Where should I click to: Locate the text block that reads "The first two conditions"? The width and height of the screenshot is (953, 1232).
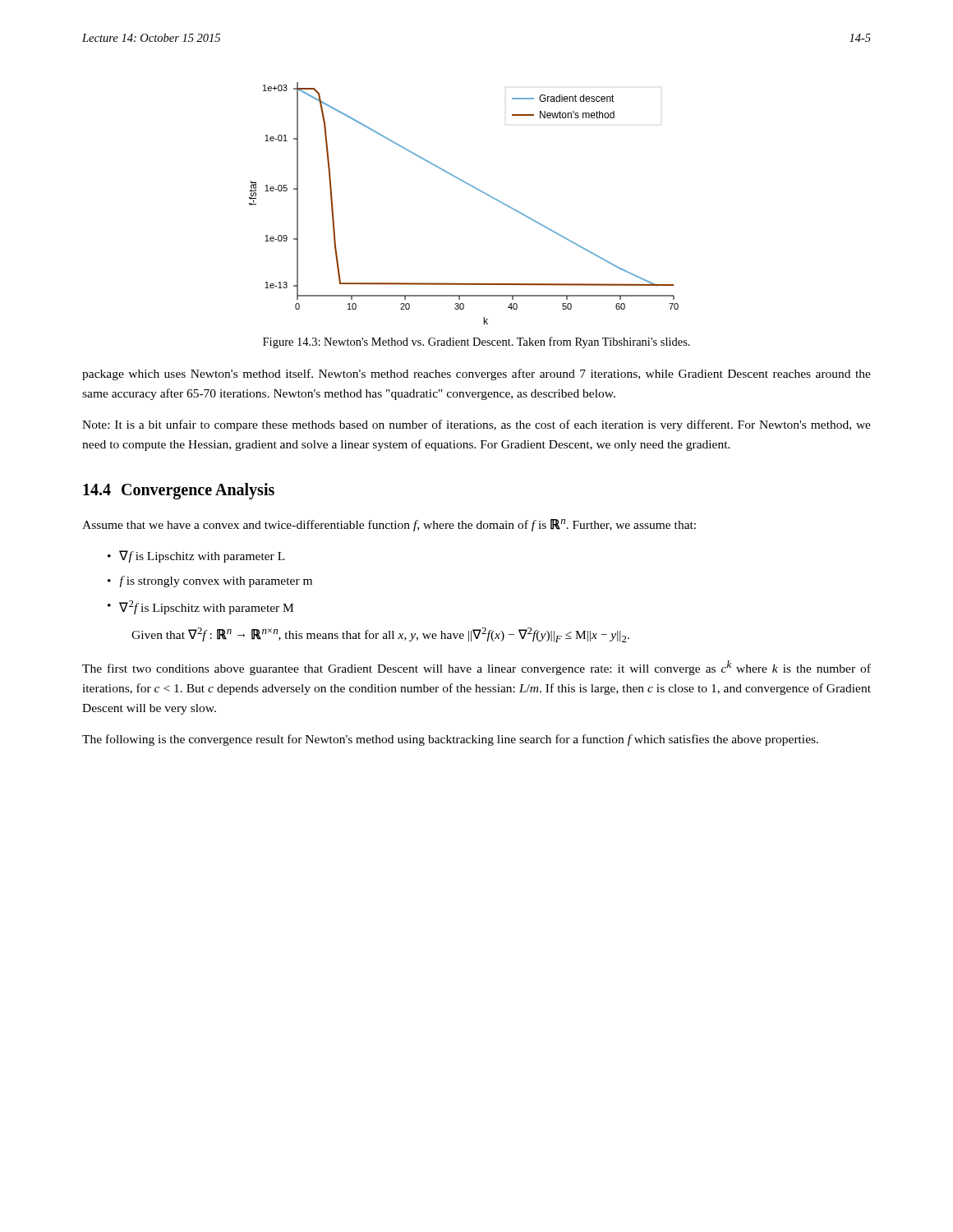tap(476, 686)
